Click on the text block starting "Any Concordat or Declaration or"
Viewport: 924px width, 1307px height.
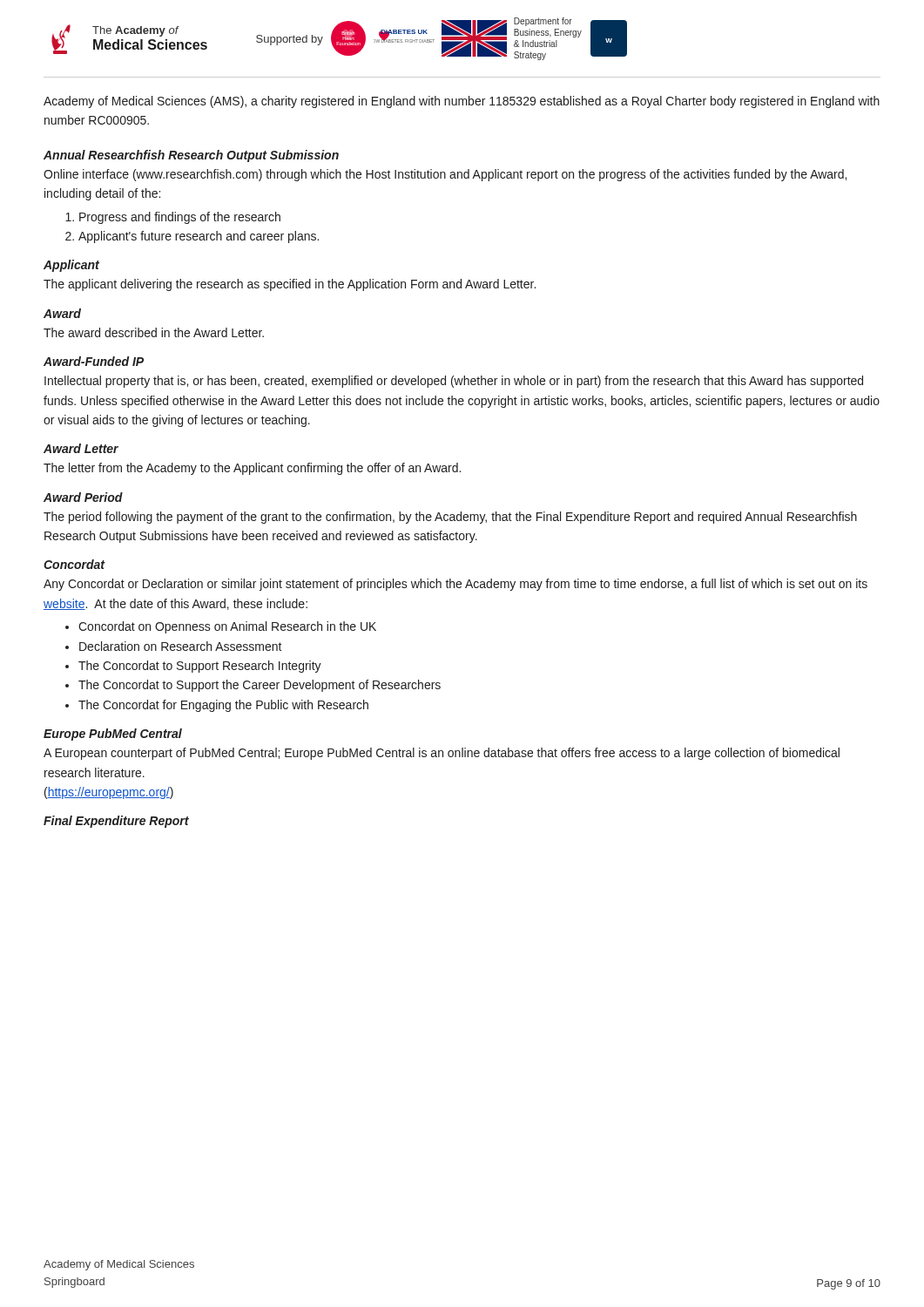coord(456,594)
